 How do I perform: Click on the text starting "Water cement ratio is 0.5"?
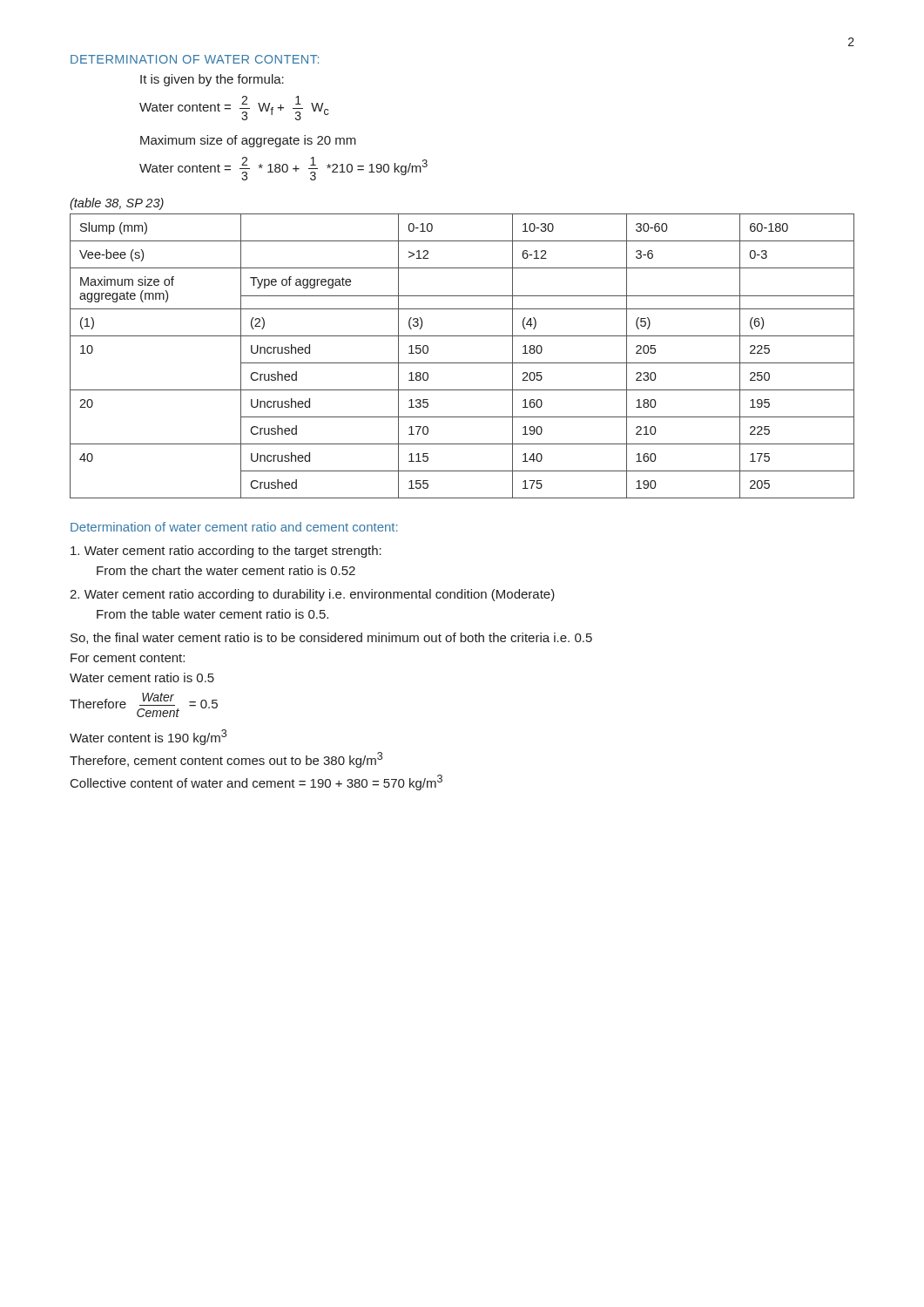(x=142, y=678)
